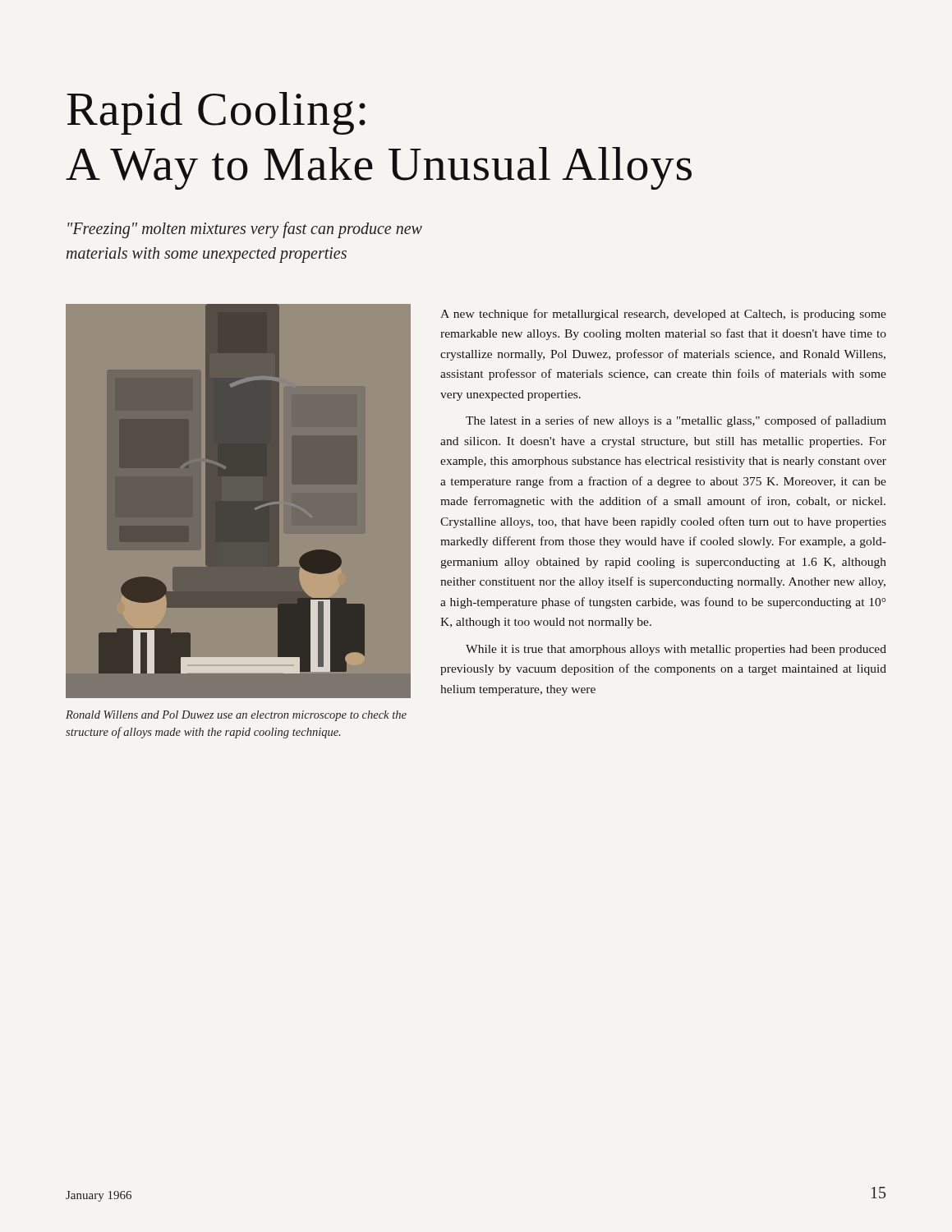952x1232 pixels.
Task: Point to the passage starting "A new technique for metallurgical research, developed"
Action: pos(663,502)
